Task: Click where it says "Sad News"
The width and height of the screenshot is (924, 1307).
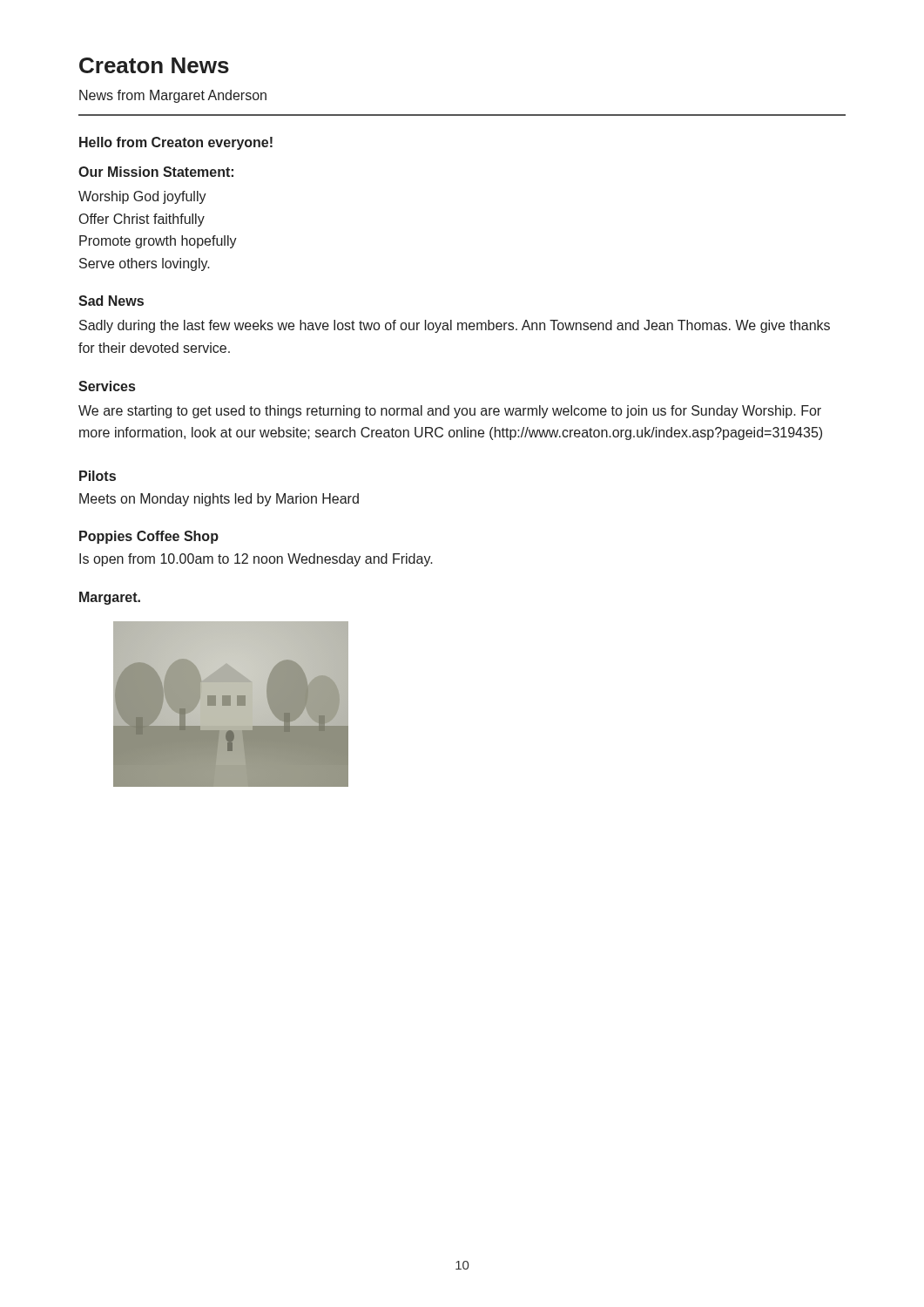Action: point(111,301)
